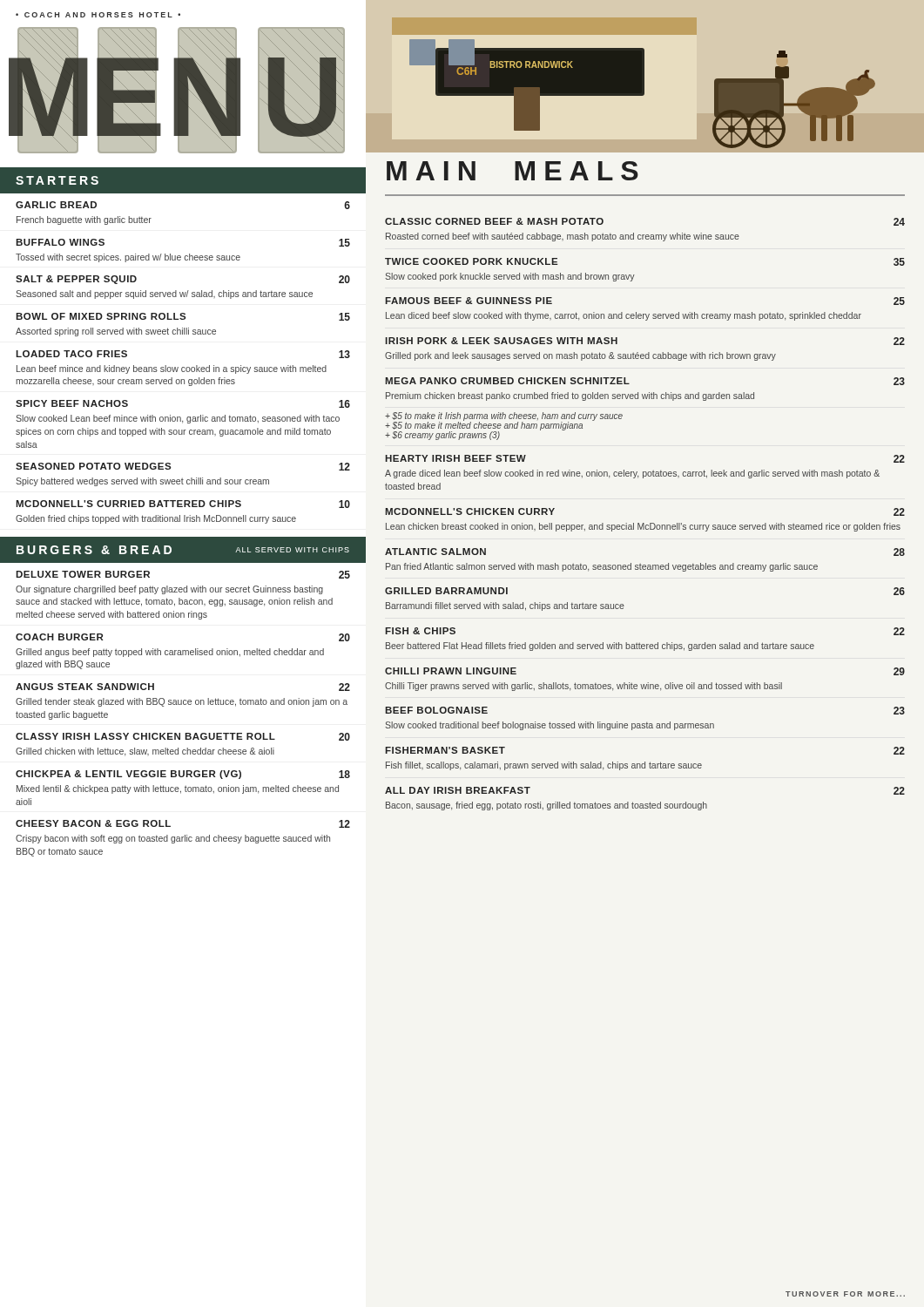Screen dimensions: 1307x924
Task: Find the list item containing "DELUXE TOWER BURGER 25"
Action: 183,595
